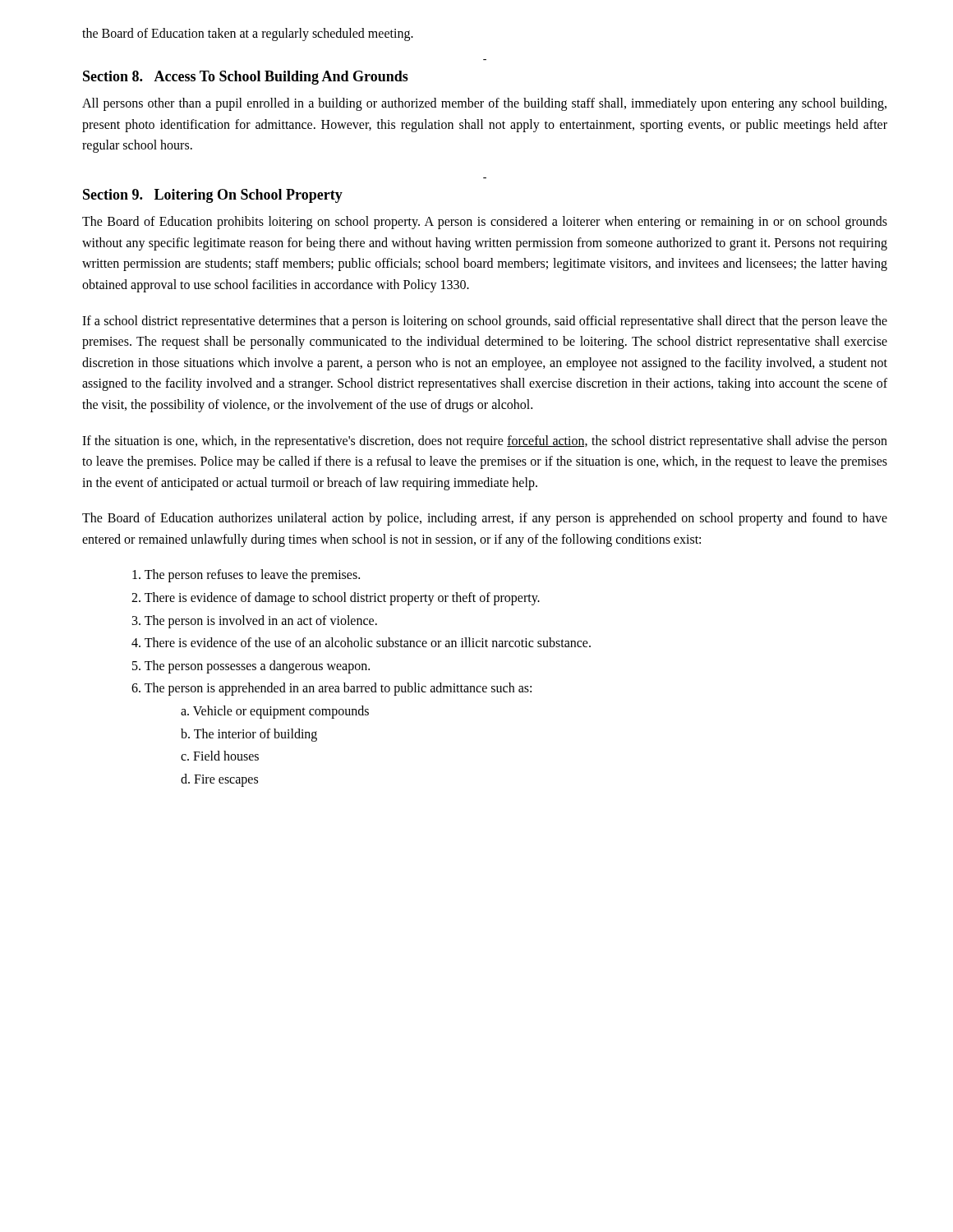
Task: Point to the region starting "If a school"
Action: pos(485,362)
